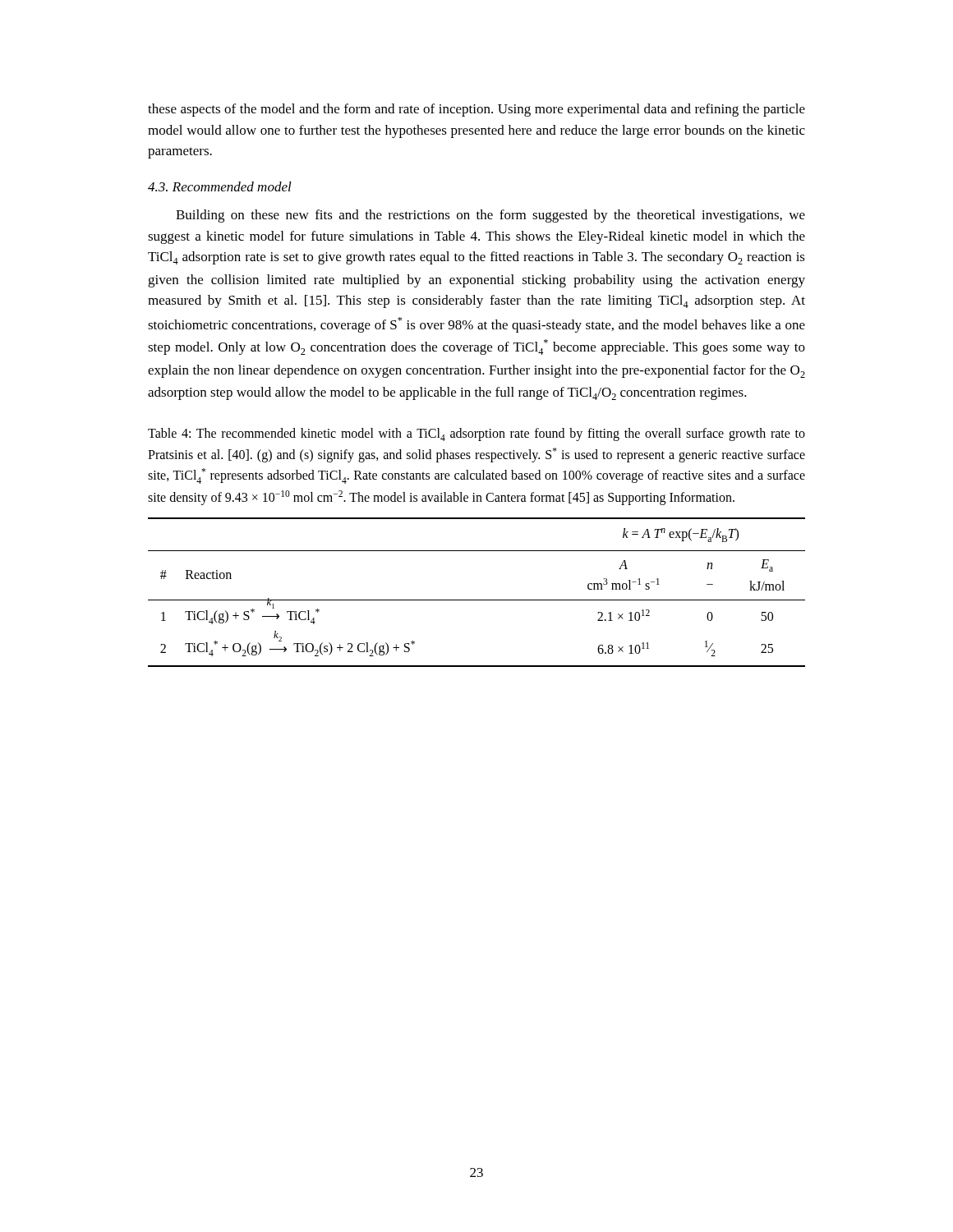Screen dimensions: 1232x953
Task: Select the table that reads "E a kJ/mol"
Action: 476,592
